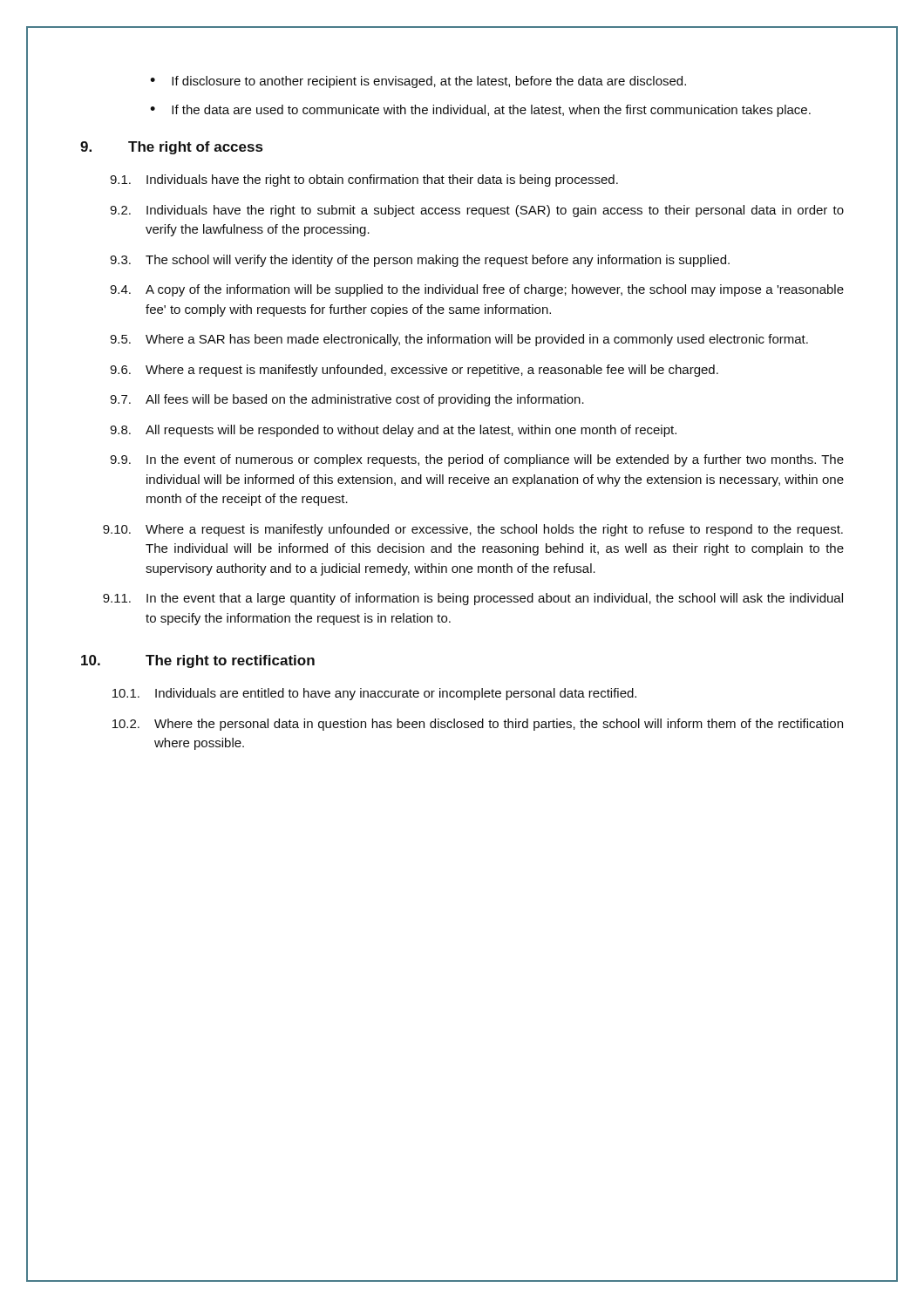Point to the block starting "9.4. A copy of the"
This screenshot has height=1308, width=924.
click(x=462, y=300)
